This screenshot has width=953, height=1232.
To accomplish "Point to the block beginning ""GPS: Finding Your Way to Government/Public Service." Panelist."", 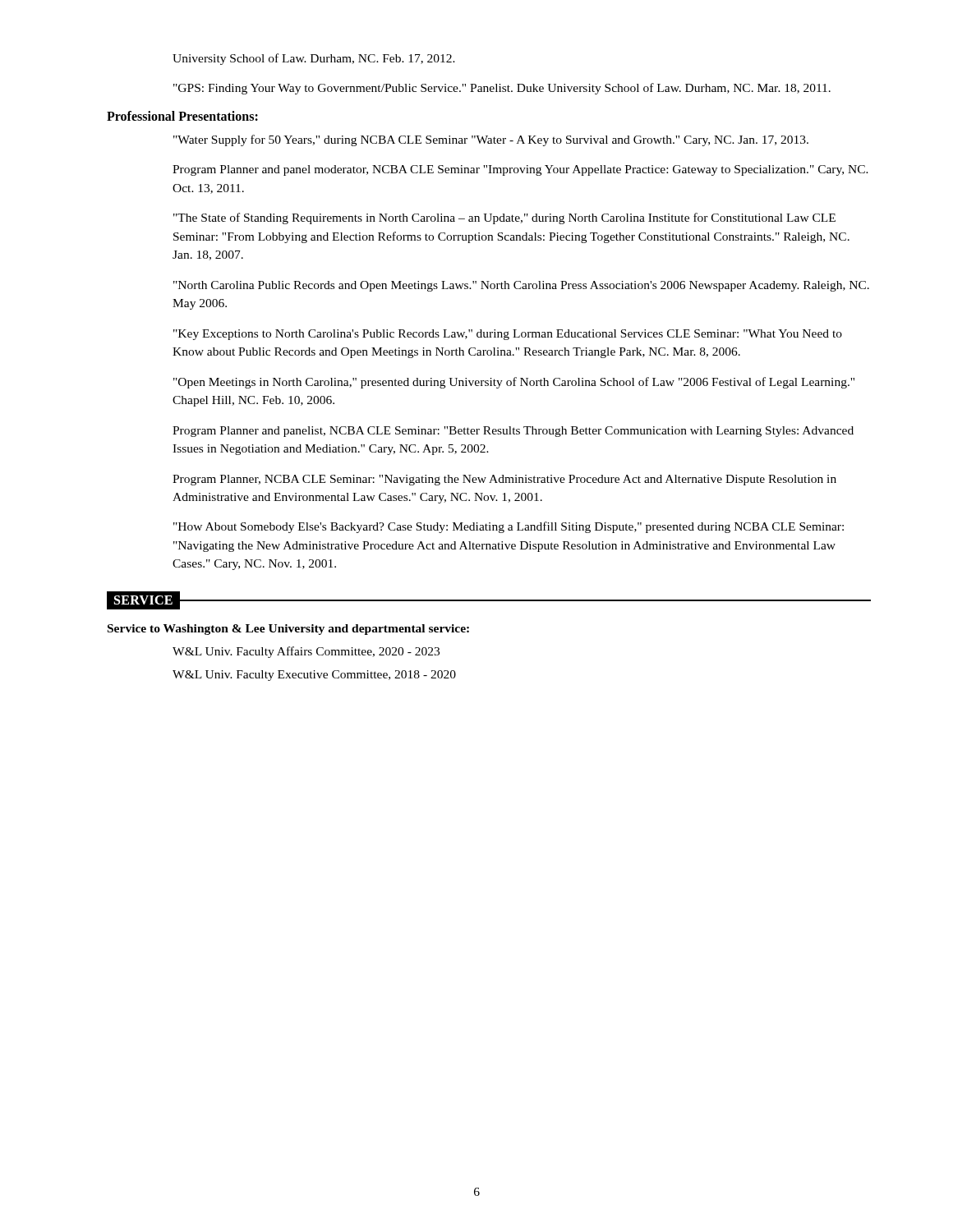I will click(522, 88).
